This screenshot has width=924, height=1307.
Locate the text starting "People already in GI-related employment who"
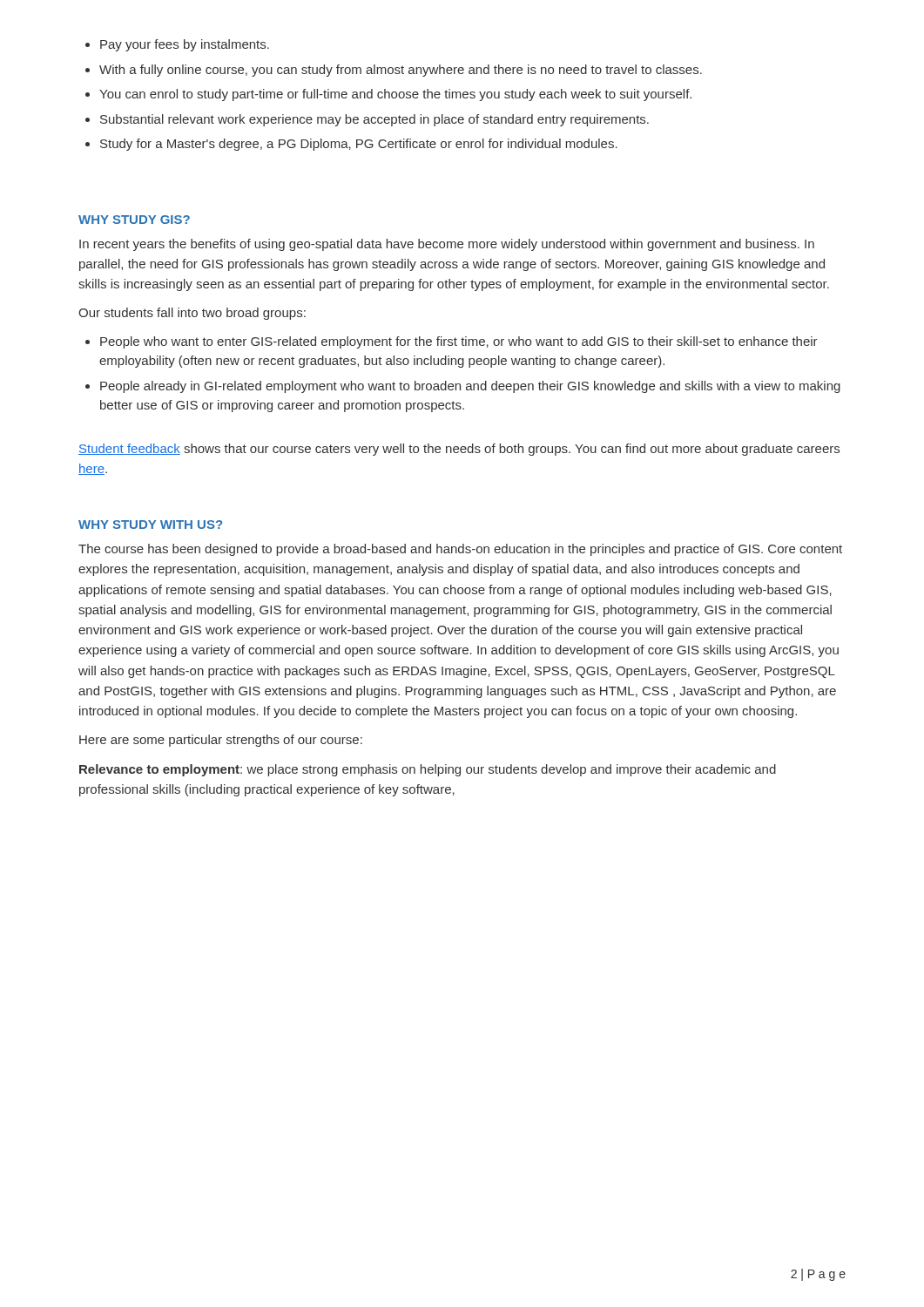click(470, 395)
